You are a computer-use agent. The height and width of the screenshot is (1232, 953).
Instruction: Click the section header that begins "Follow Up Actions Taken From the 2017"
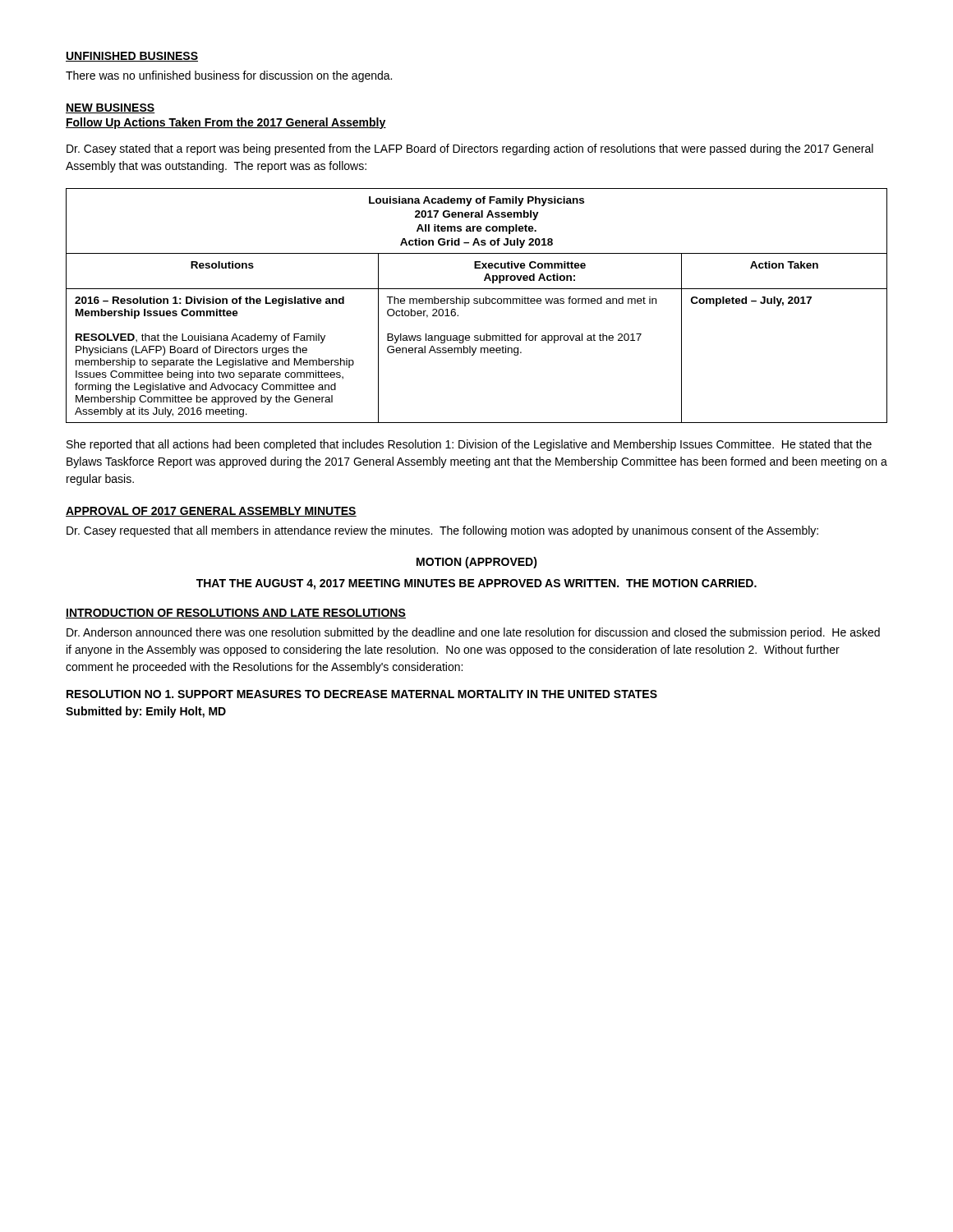coord(226,122)
